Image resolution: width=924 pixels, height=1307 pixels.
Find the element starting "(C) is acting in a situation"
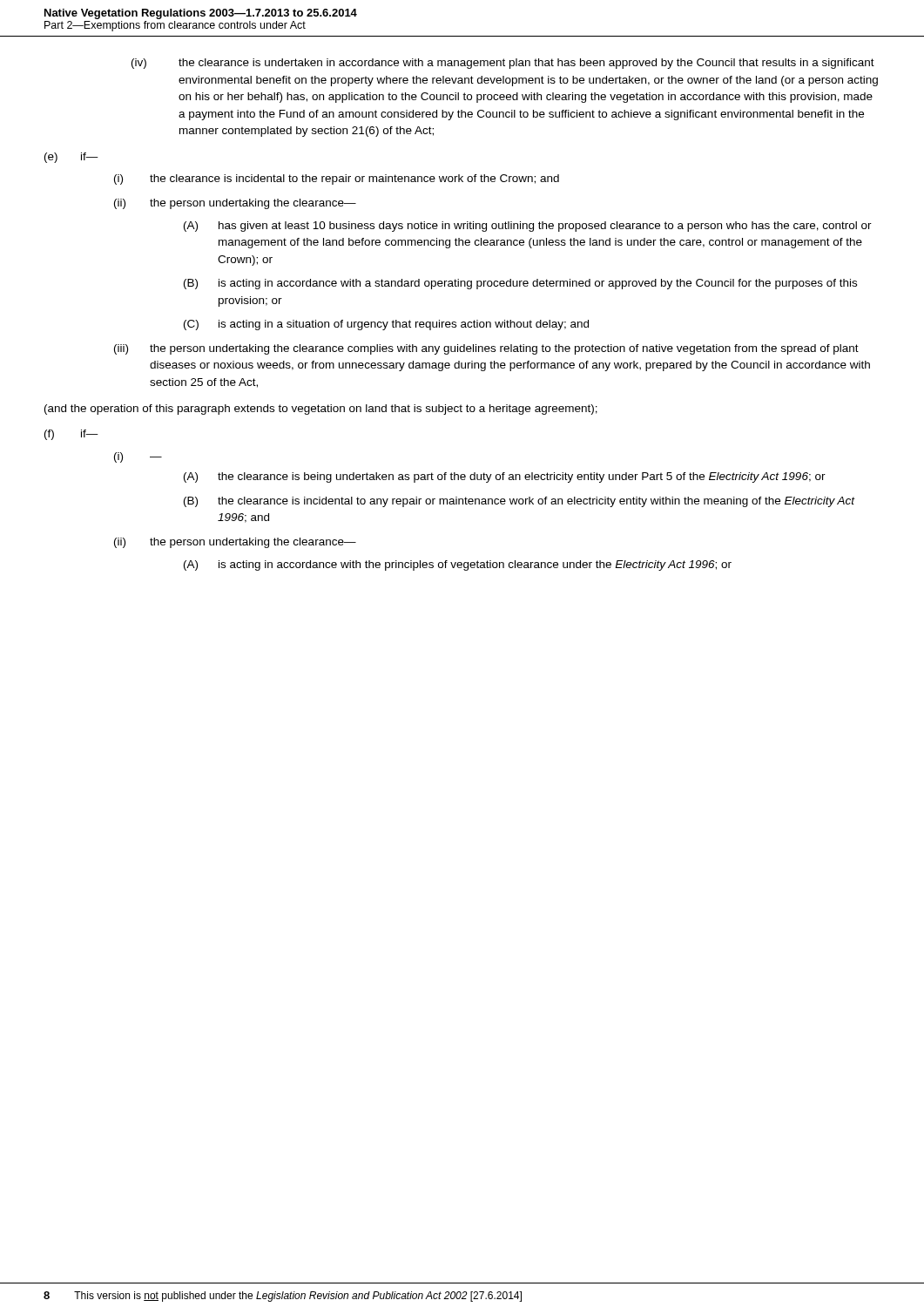(x=386, y=324)
